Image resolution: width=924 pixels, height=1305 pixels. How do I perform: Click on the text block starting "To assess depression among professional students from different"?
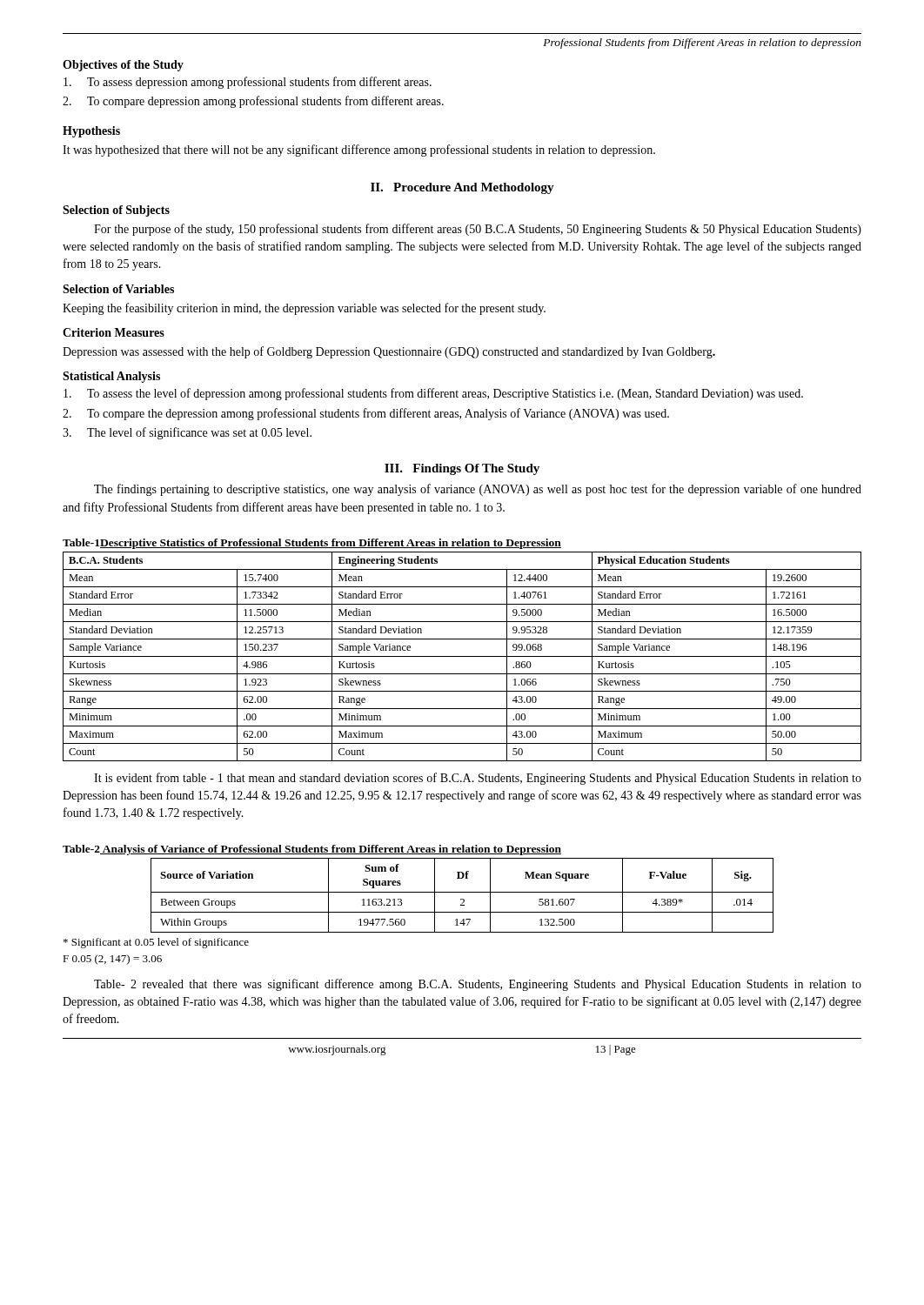pyautogui.click(x=248, y=83)
